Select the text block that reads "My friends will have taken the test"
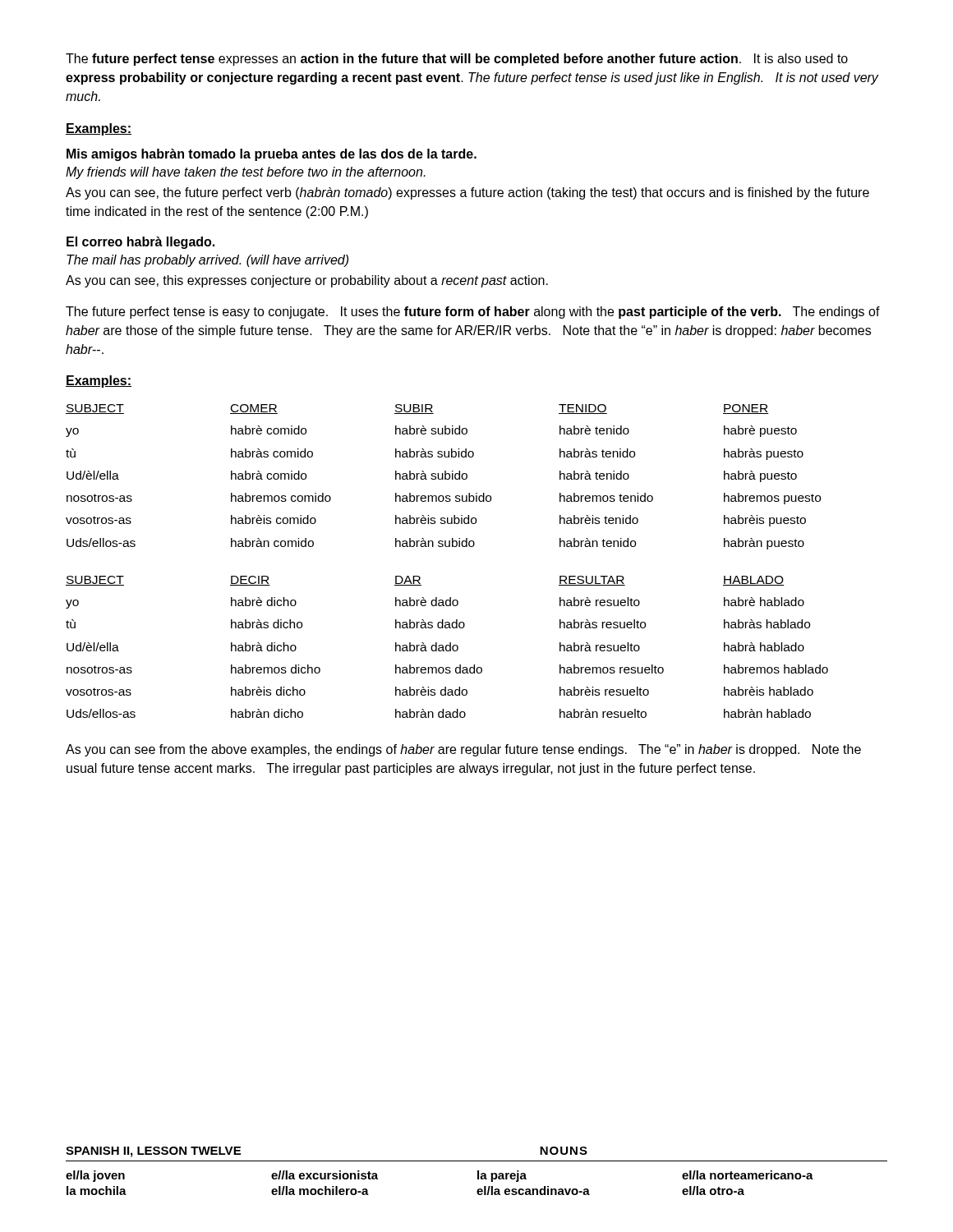The width and height of the screenshot is (953, 1232). (246, 172)
